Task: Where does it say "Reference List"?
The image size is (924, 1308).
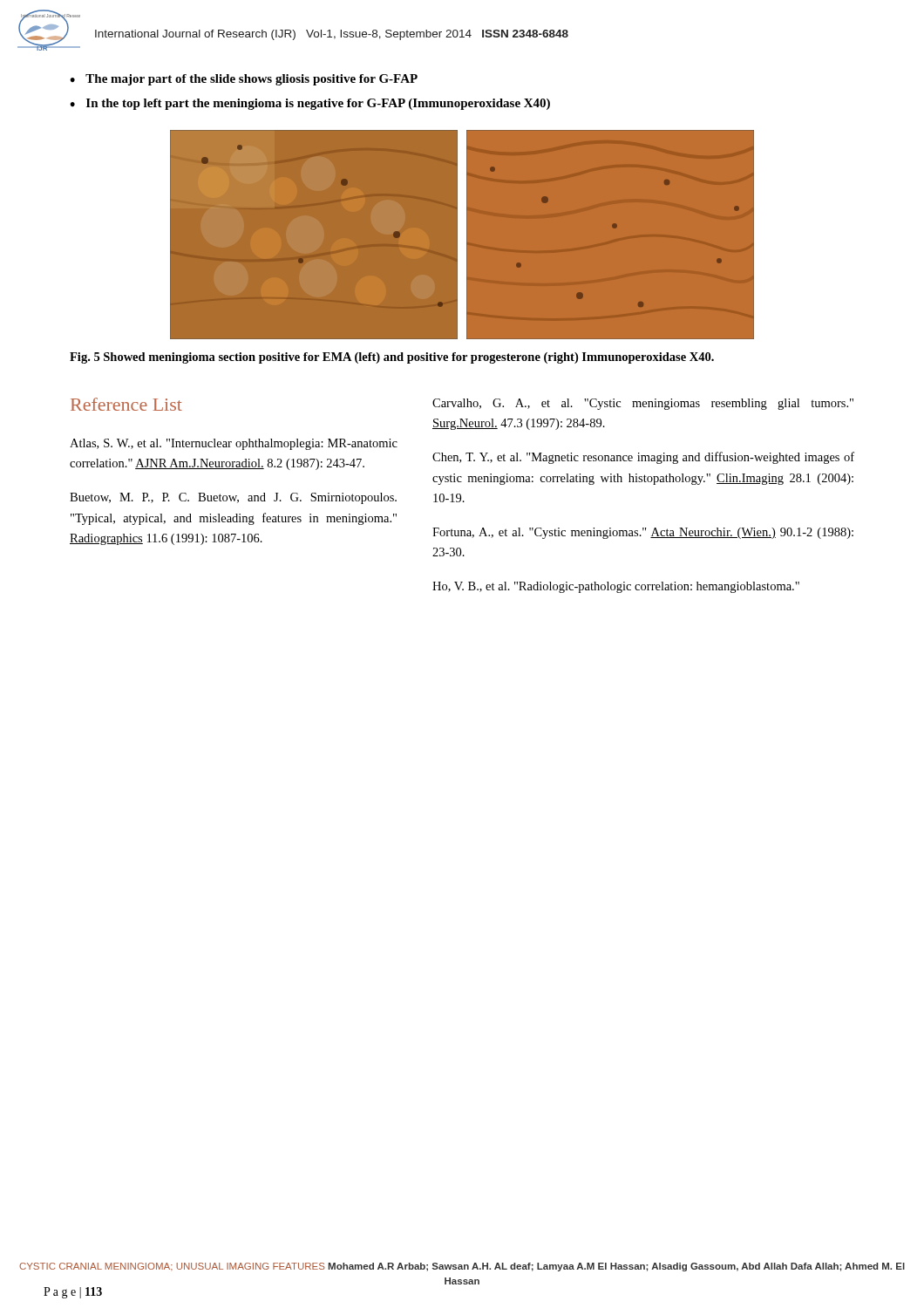Action: pyautogui.click(x=126, y=404)
